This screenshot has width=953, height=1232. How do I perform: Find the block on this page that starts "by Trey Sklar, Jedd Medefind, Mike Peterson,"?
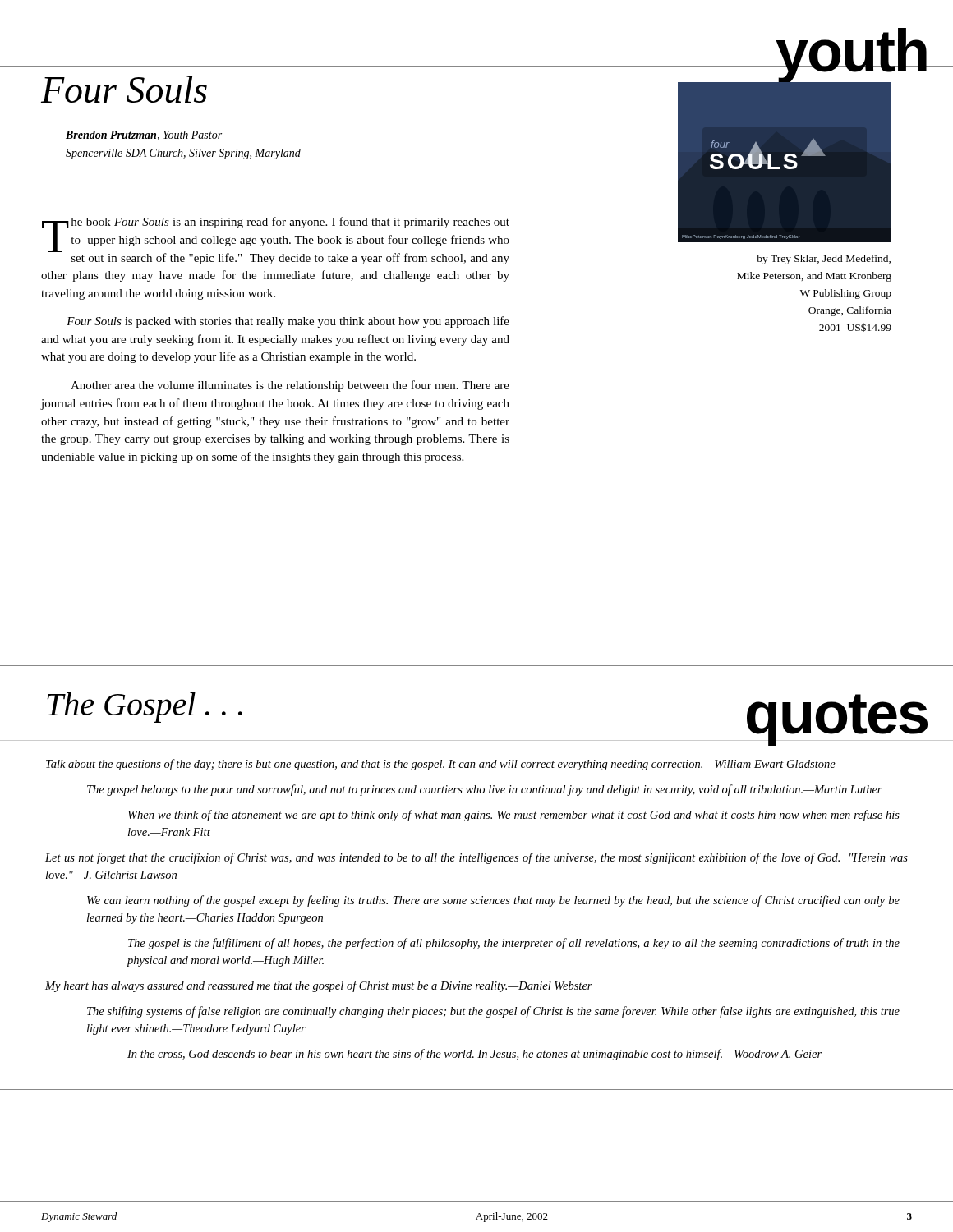pos(814,293)
